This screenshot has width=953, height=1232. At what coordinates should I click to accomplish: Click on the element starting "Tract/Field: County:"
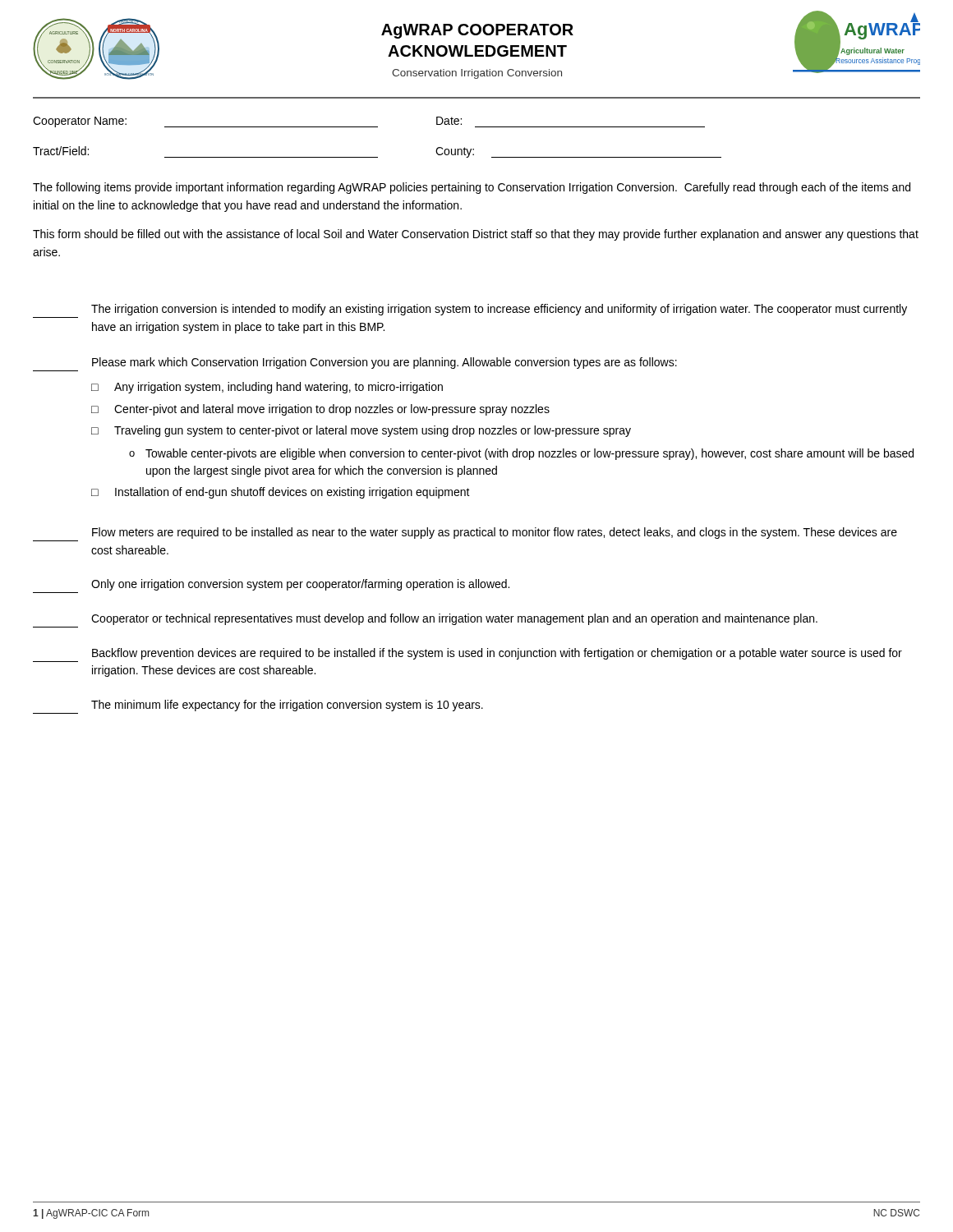click(377, 150)
